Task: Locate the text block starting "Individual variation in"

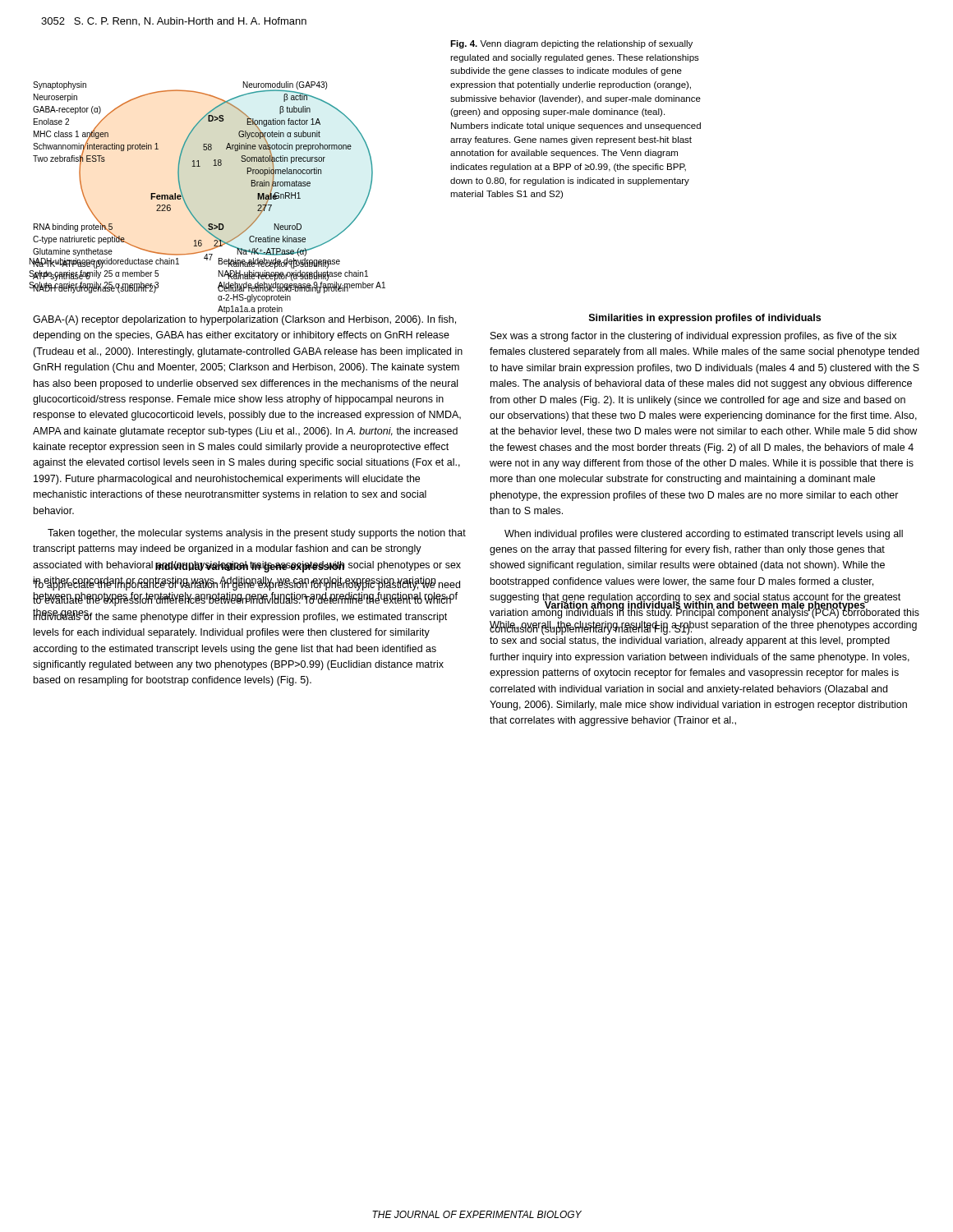Action: pyautogui.click(x=250, y=567)
